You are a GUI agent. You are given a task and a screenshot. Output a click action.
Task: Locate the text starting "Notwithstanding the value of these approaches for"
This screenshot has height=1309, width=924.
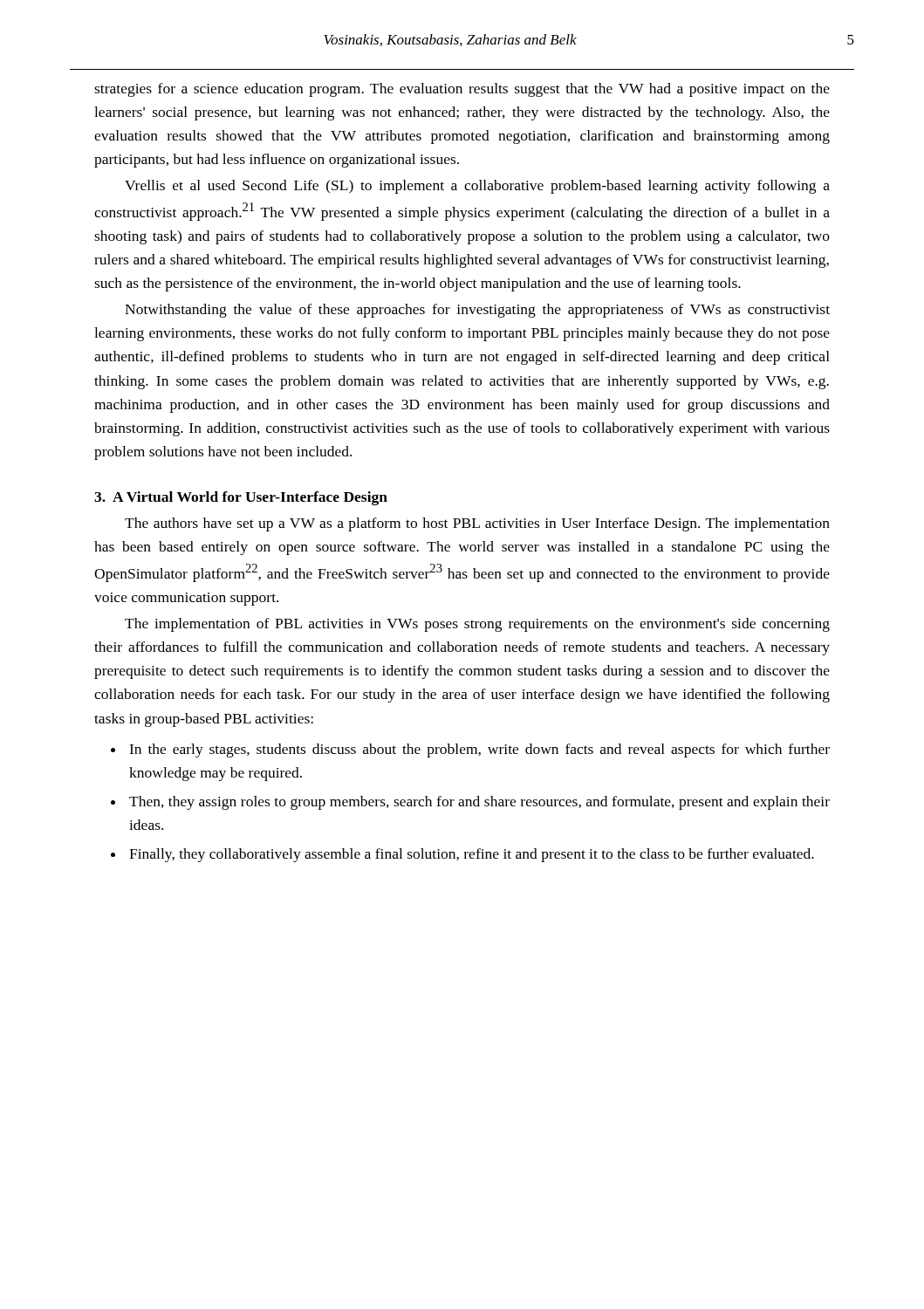[462, 381]
